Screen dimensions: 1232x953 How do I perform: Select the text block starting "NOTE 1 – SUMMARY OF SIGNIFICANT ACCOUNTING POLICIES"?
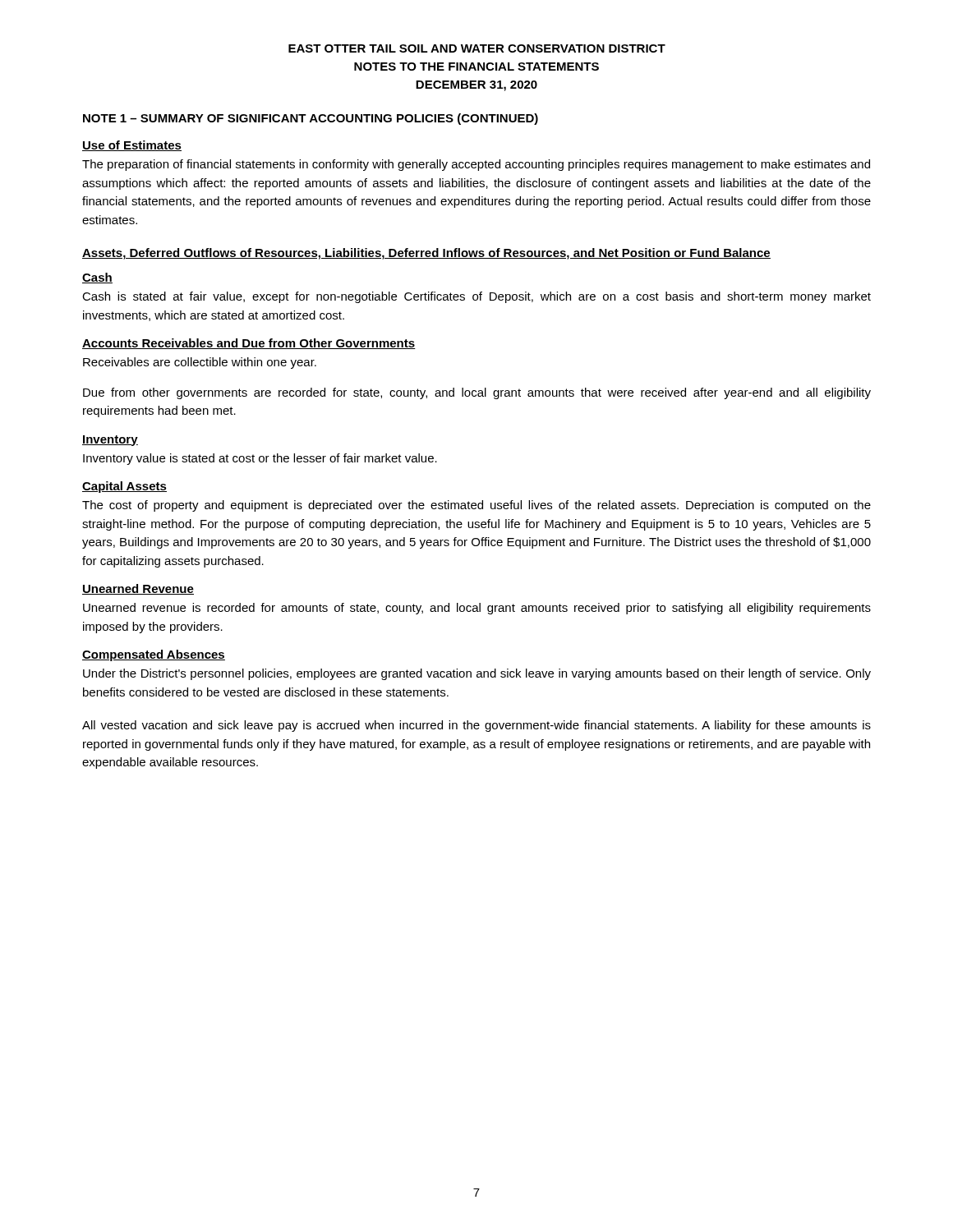[310, 118]
